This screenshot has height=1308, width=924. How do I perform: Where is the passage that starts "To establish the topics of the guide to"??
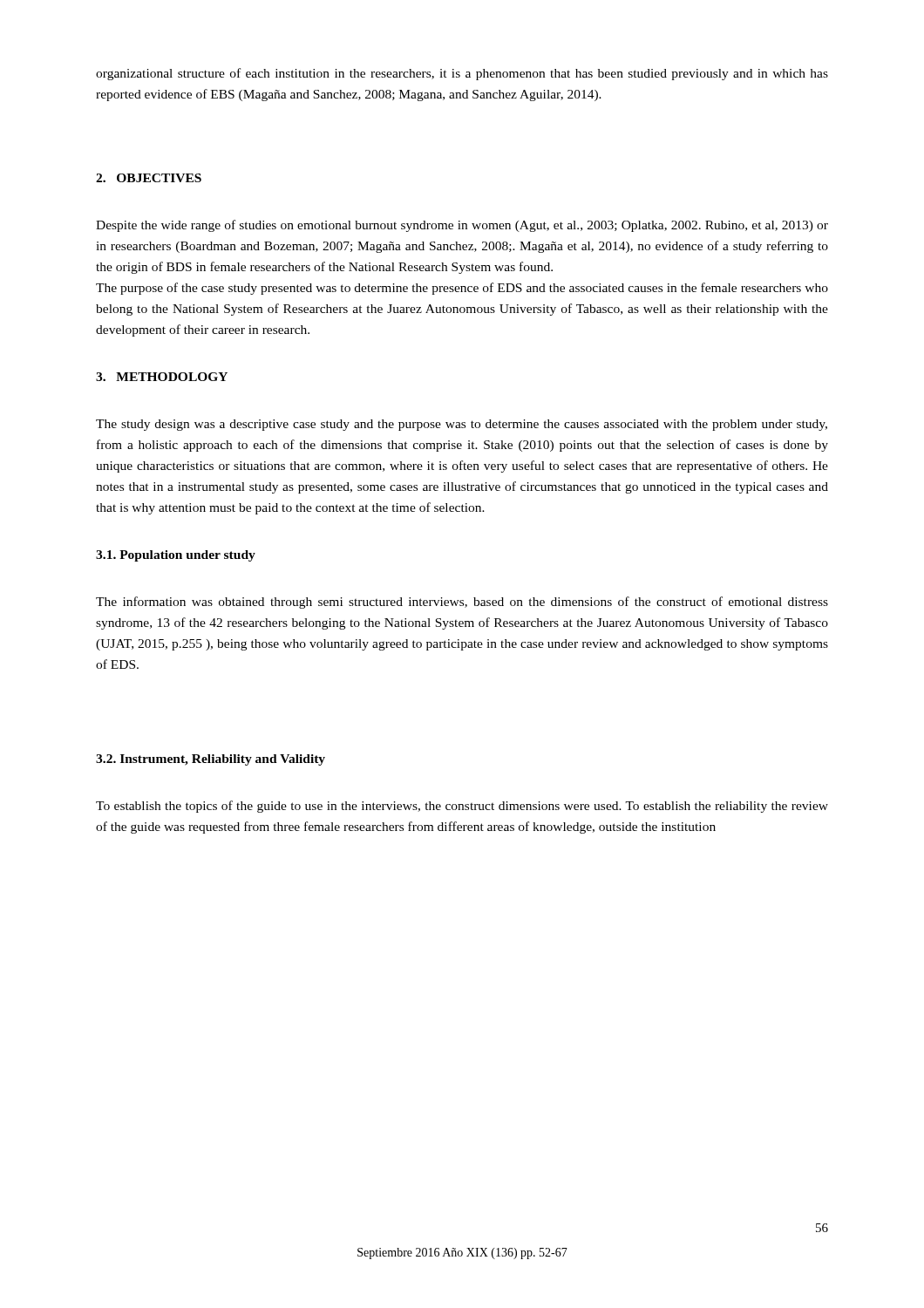point(462,816)
